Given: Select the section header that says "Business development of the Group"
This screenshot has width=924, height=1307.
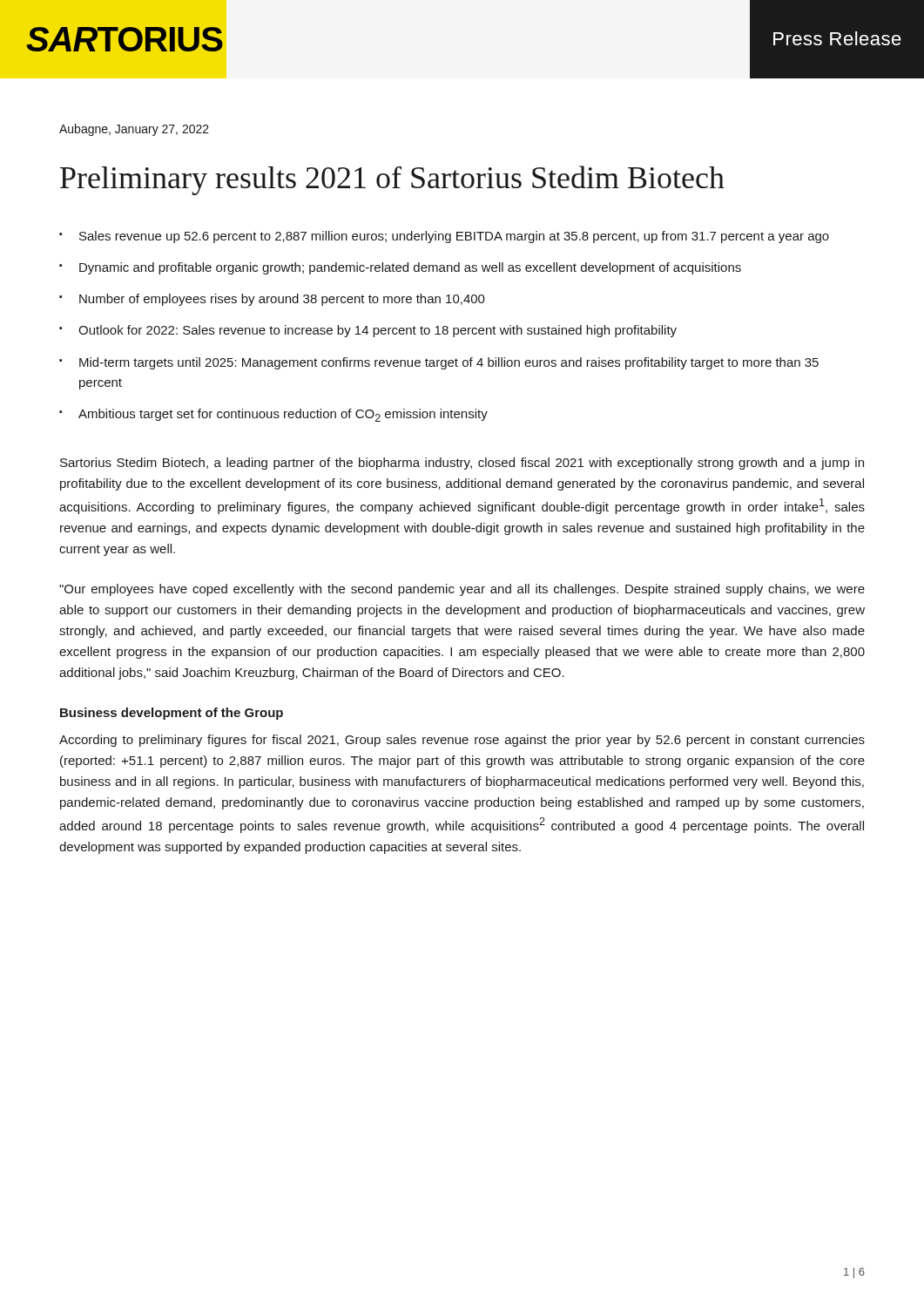Looking at the screenshot, I should (x=171, y=712).
